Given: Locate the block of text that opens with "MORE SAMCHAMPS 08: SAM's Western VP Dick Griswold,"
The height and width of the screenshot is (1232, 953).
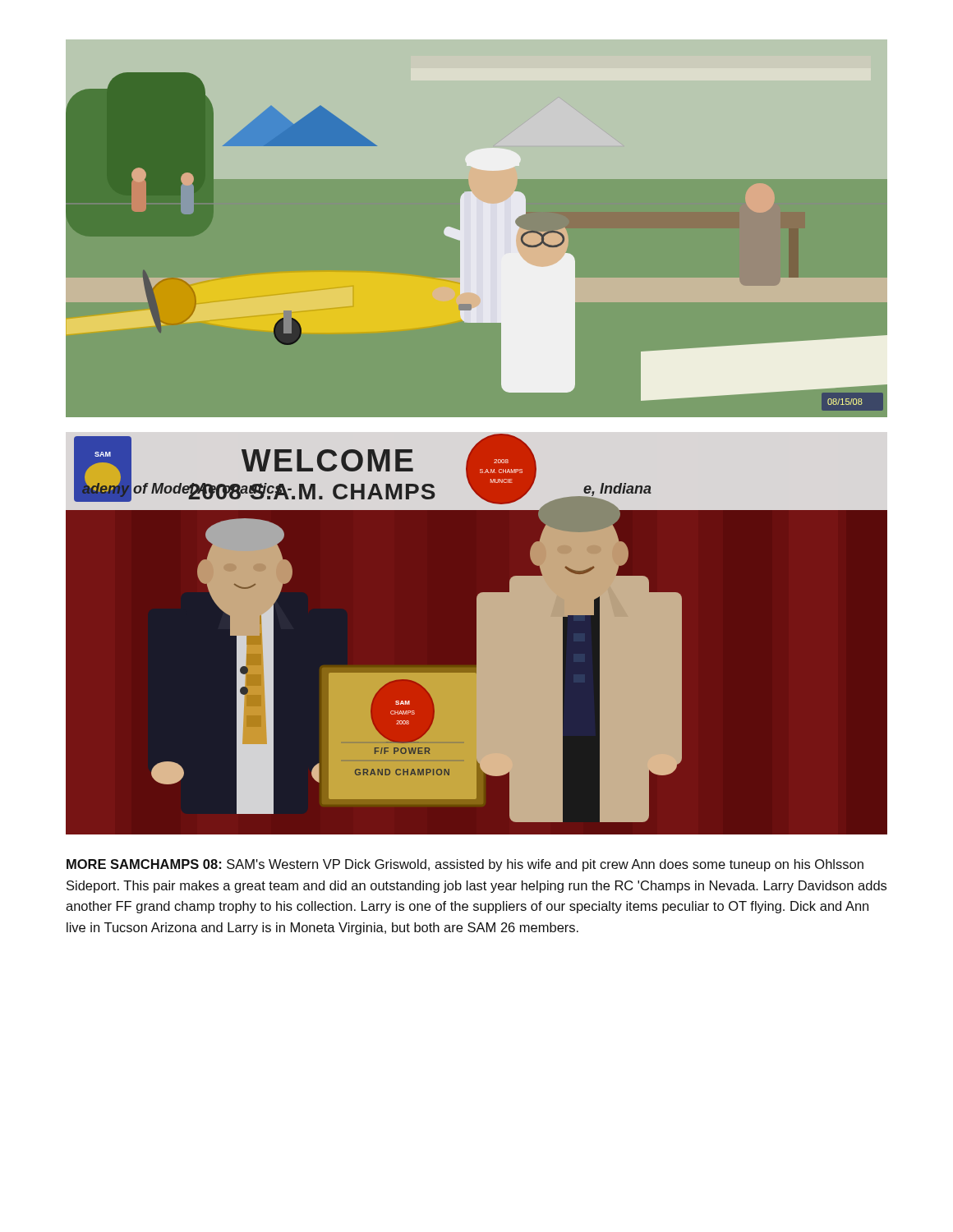Looking at the screenshot, I should (476, 896).
